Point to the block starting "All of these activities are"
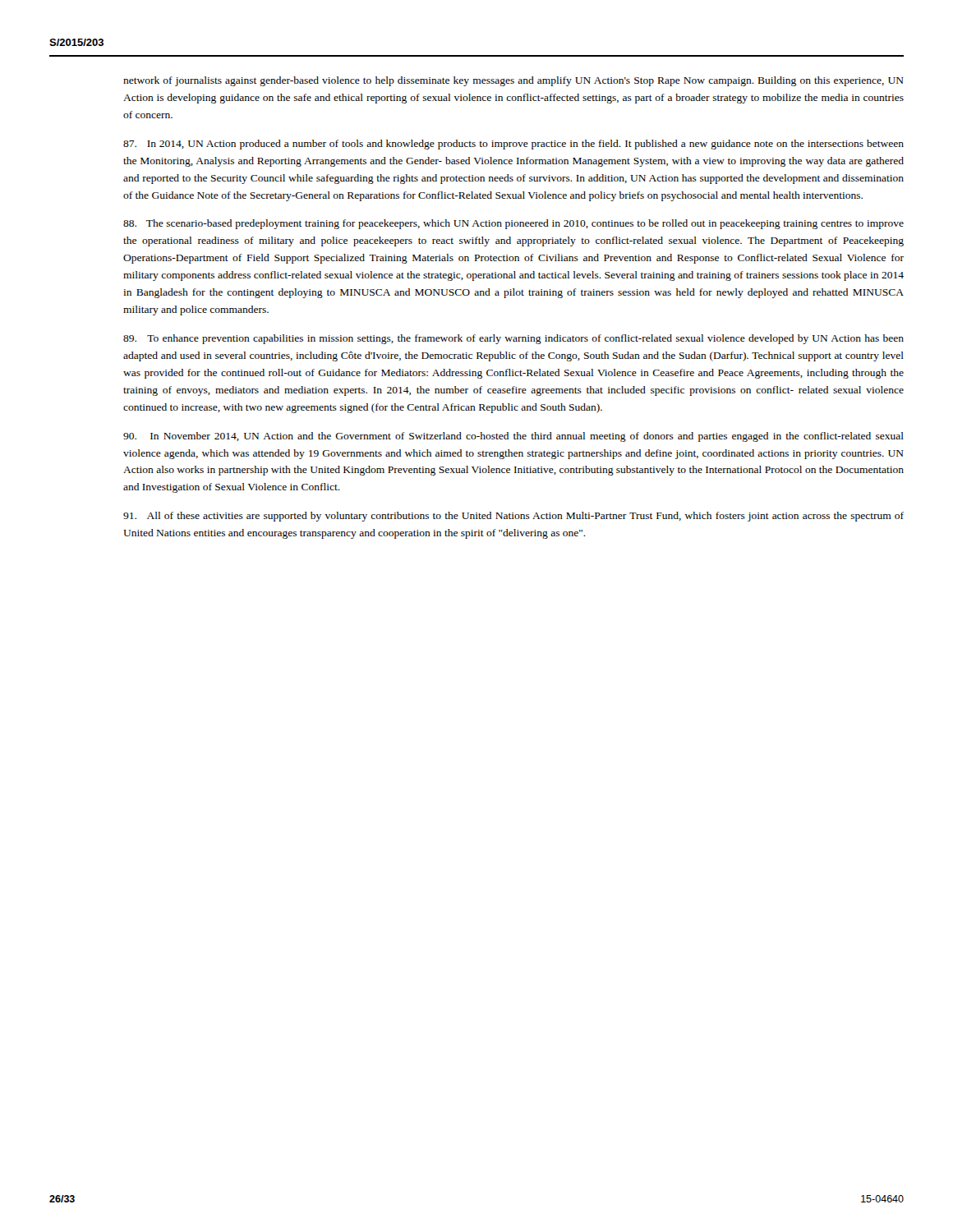953x1232 pixels. coord(513,524)
